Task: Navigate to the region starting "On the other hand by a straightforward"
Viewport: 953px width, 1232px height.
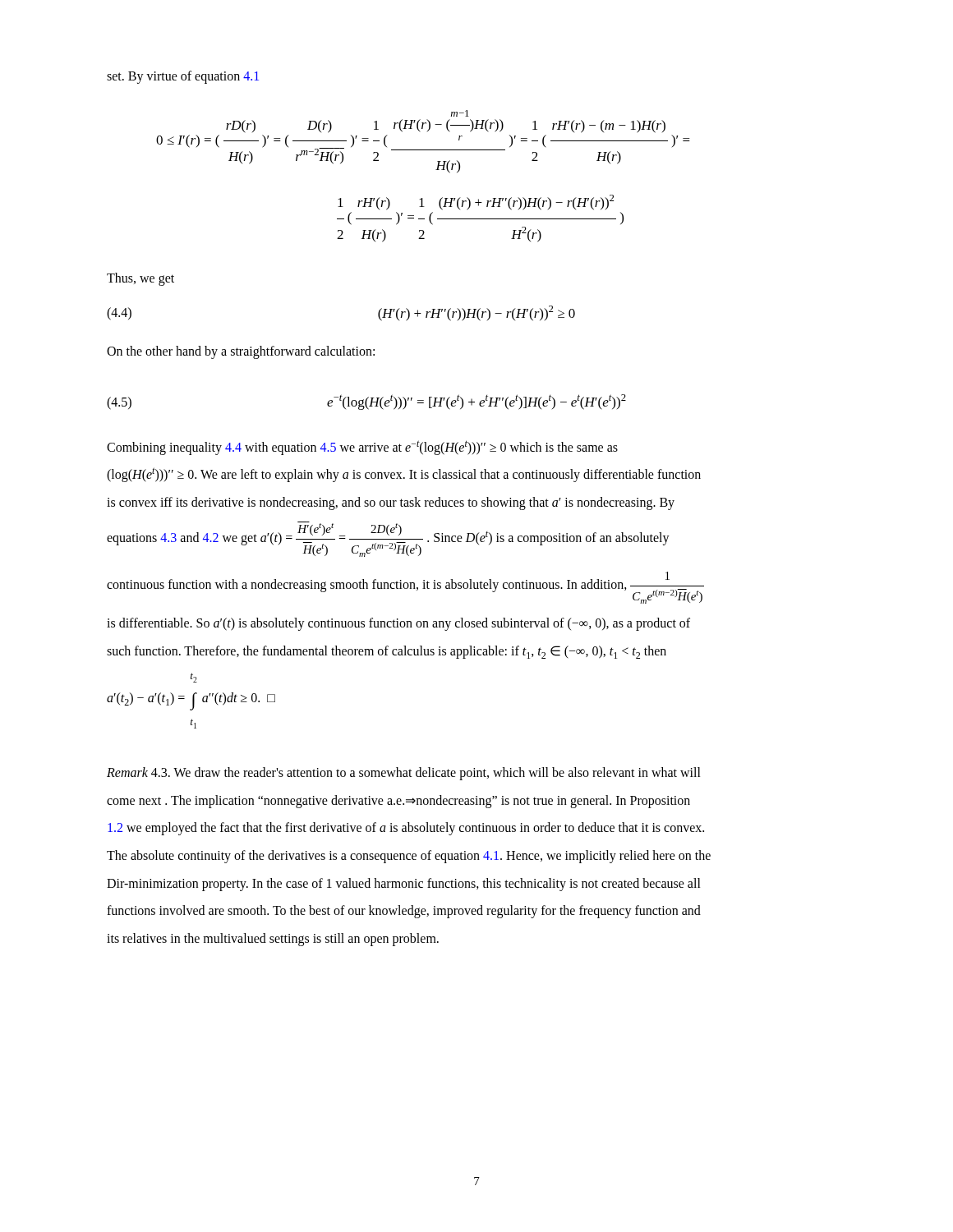Action: click(241, 352)
